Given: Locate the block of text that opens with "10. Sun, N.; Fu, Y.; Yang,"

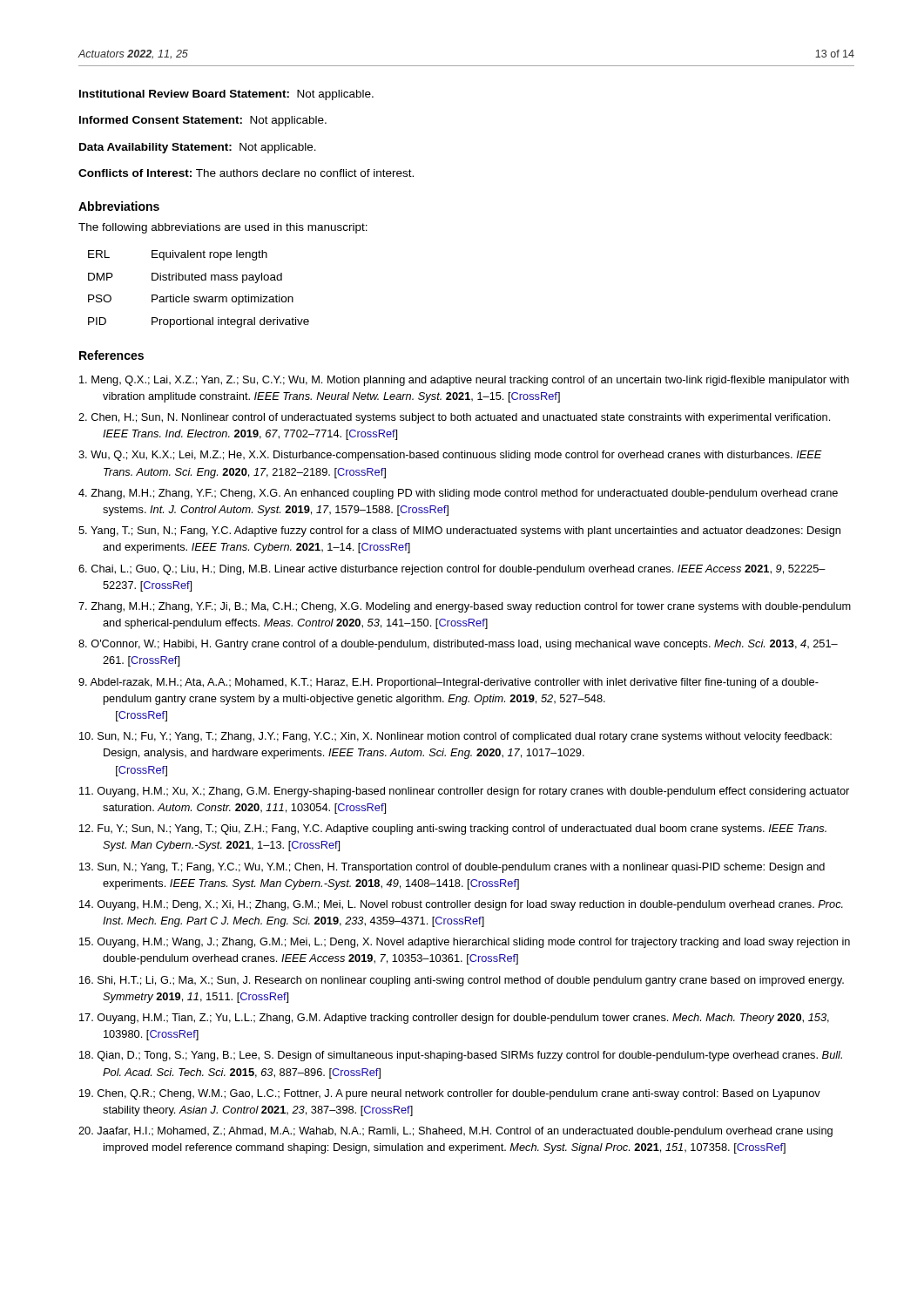Looking at the screenshot, I should [x=455, y=753].
